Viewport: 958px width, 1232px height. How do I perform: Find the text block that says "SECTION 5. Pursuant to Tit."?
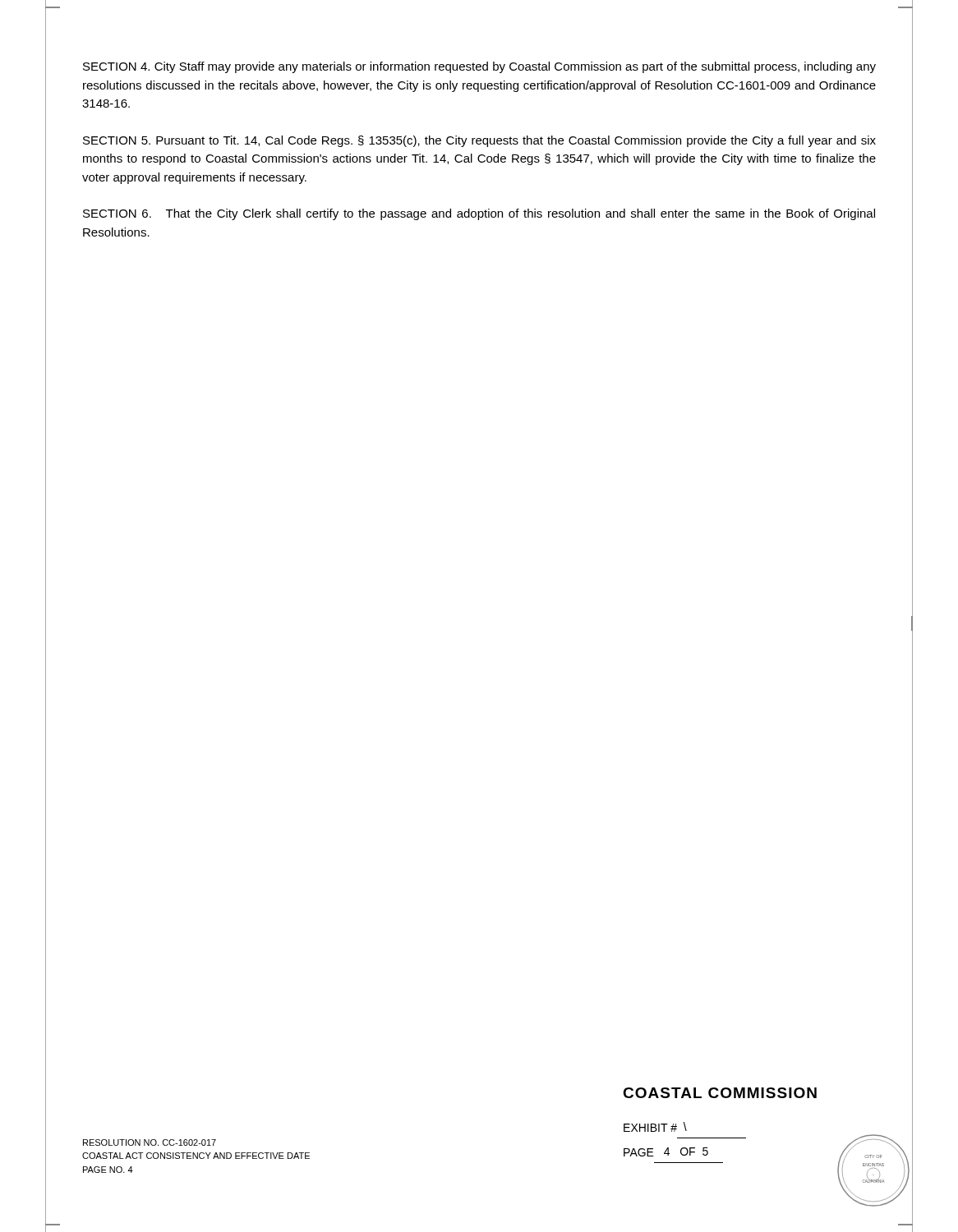click(x=479, y=158)
